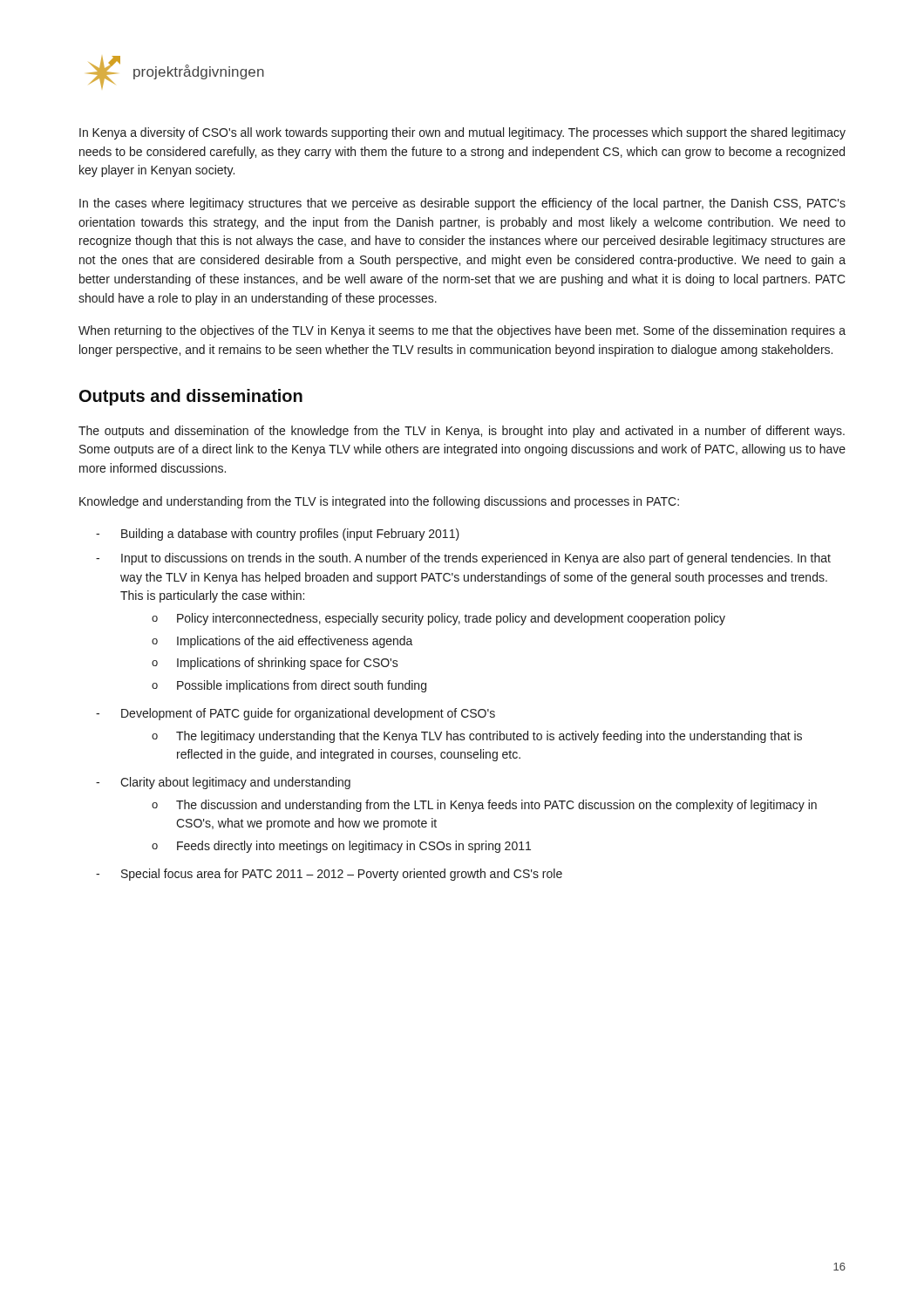Find the block starting "- Clarity about legitimacy and understanding"
Screen dimensions: 1308x924
pyautogui.click(x=471, y=816)
